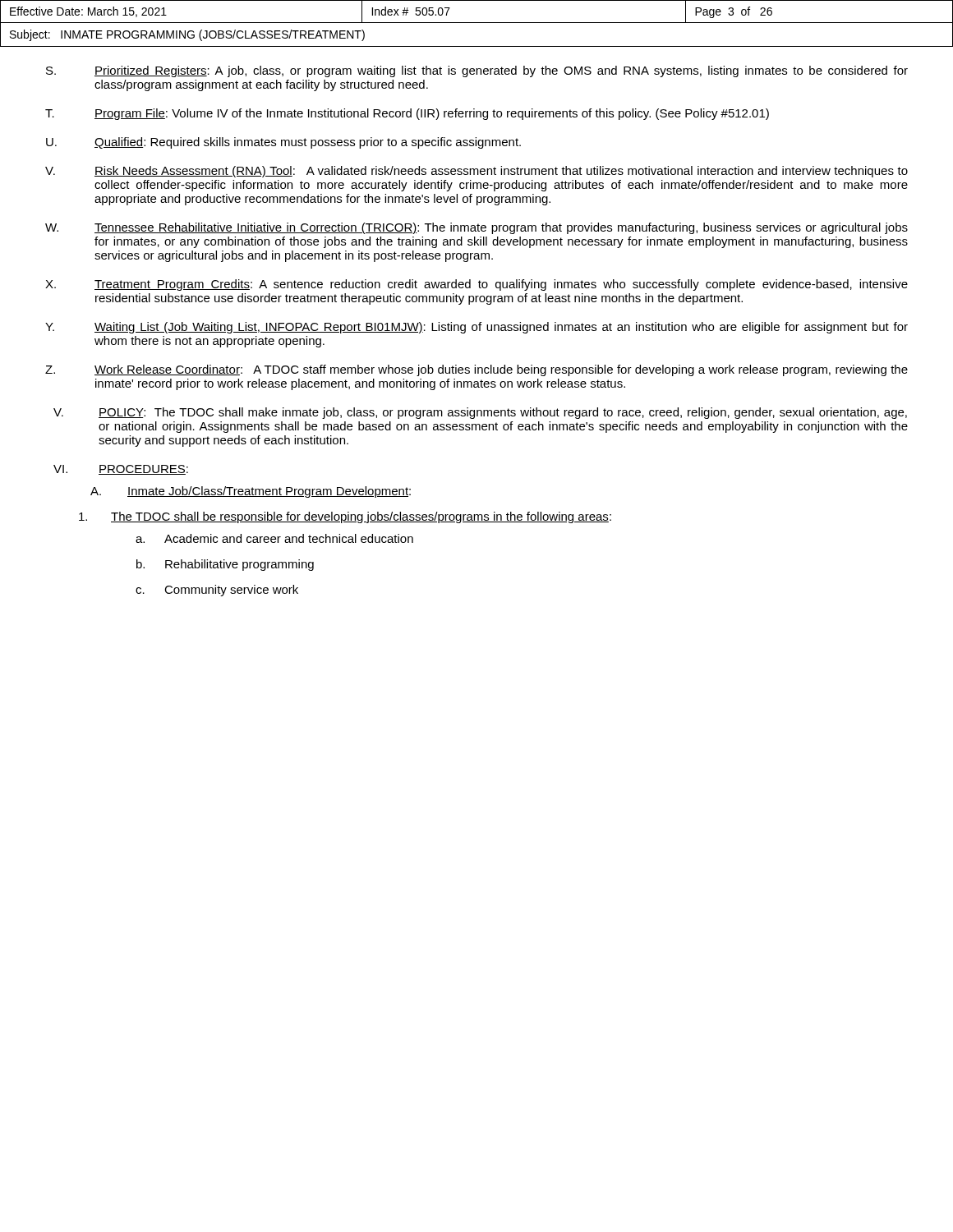The image size is (953, 1232).
Task: Locate the block of text that opens with "a. Academic and career and technical"
Action: tap(274, 538)
